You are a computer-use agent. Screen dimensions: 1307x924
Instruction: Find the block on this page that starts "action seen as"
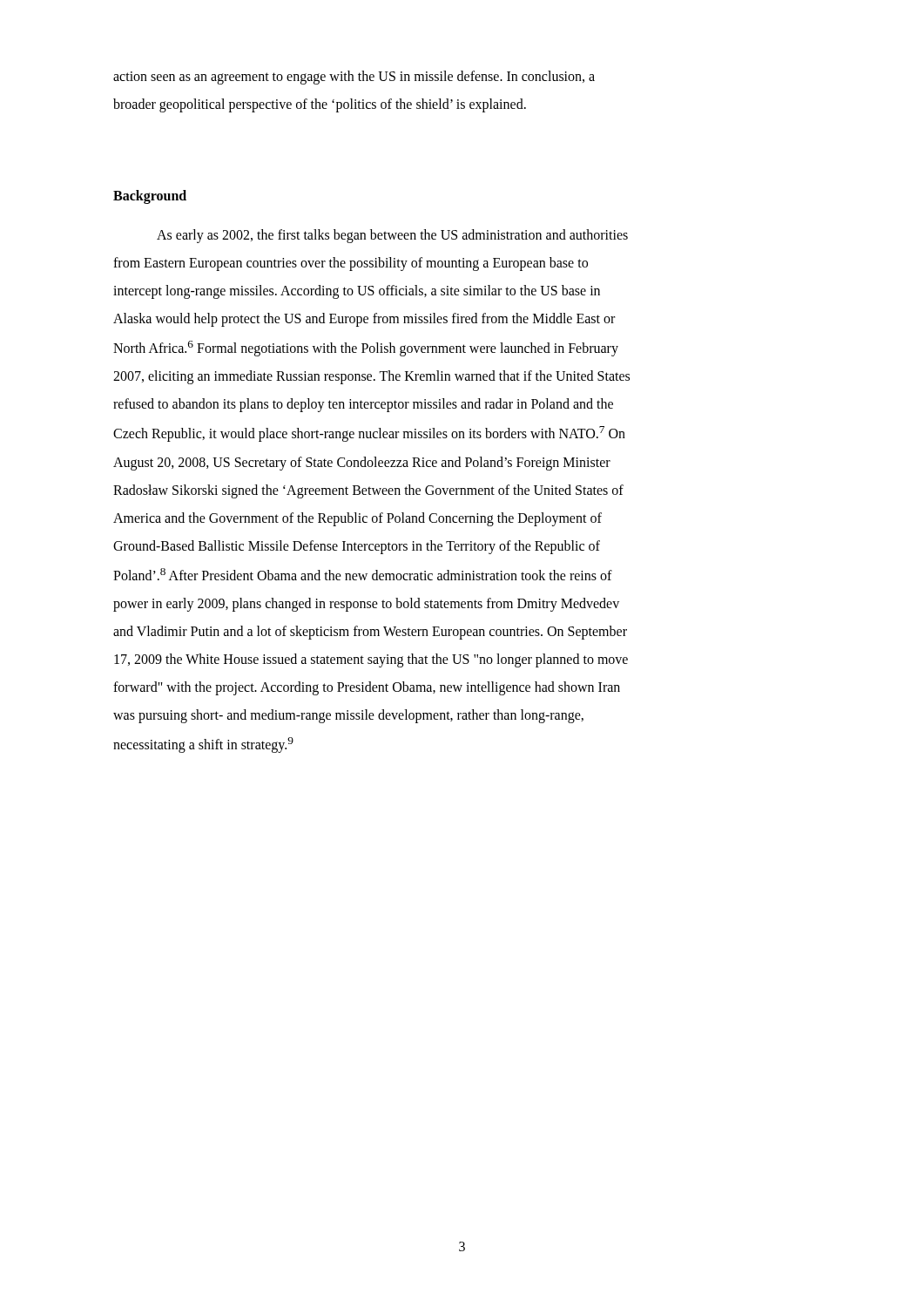462,91
